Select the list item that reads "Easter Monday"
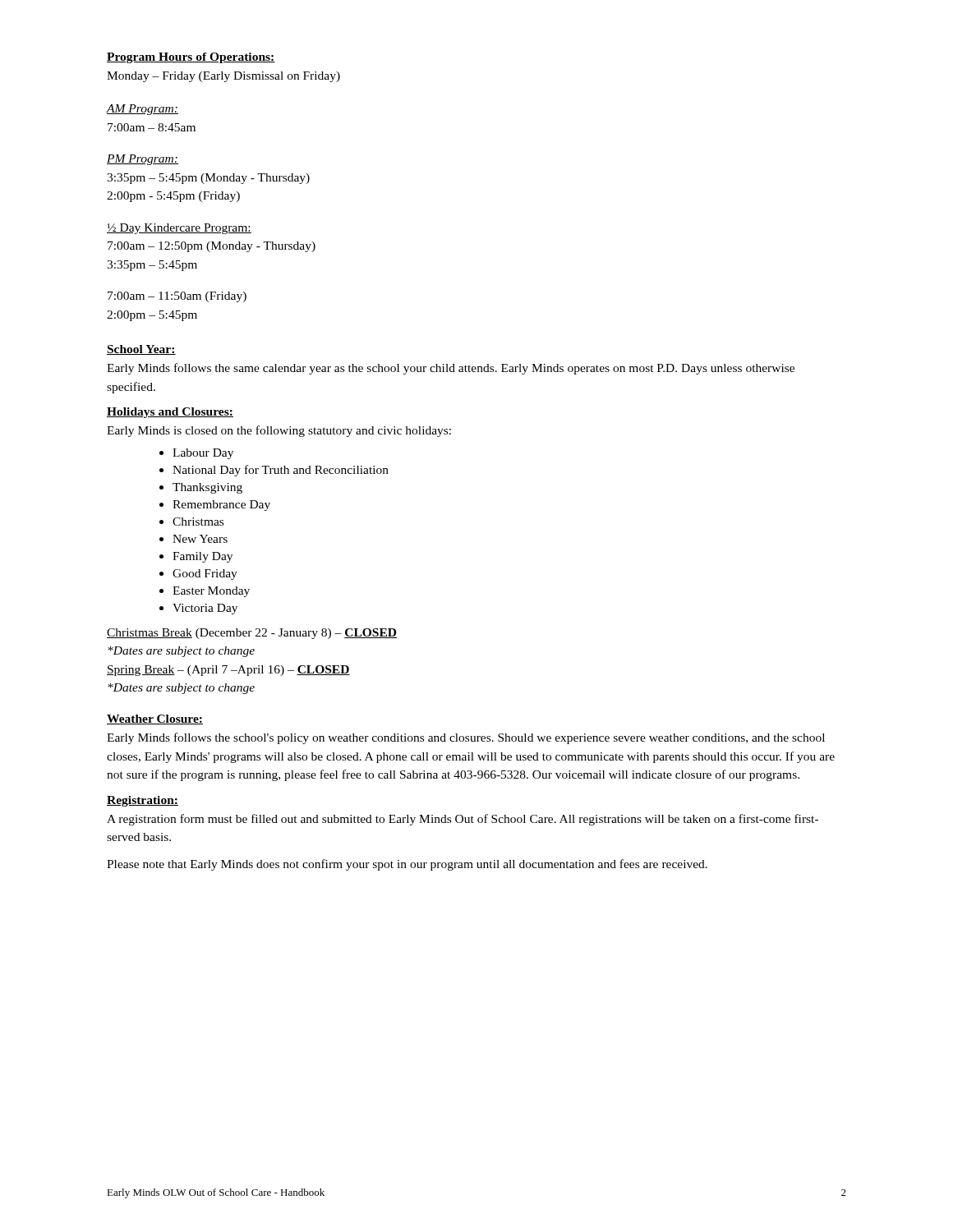 [x=211, y=590]
